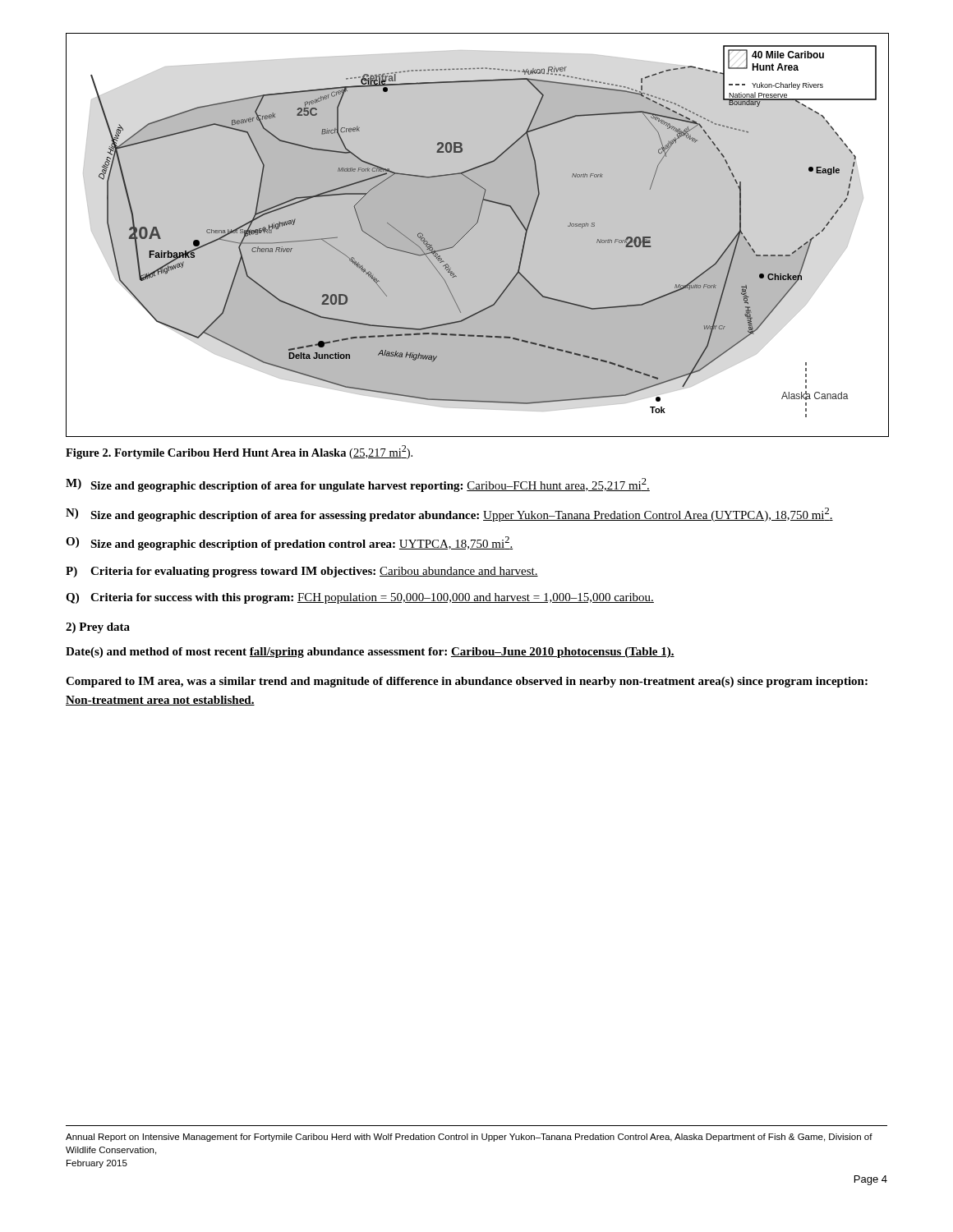This screenshot has width=953, height=1232.
Task: Select the map
Action: (x=476, y=235)
